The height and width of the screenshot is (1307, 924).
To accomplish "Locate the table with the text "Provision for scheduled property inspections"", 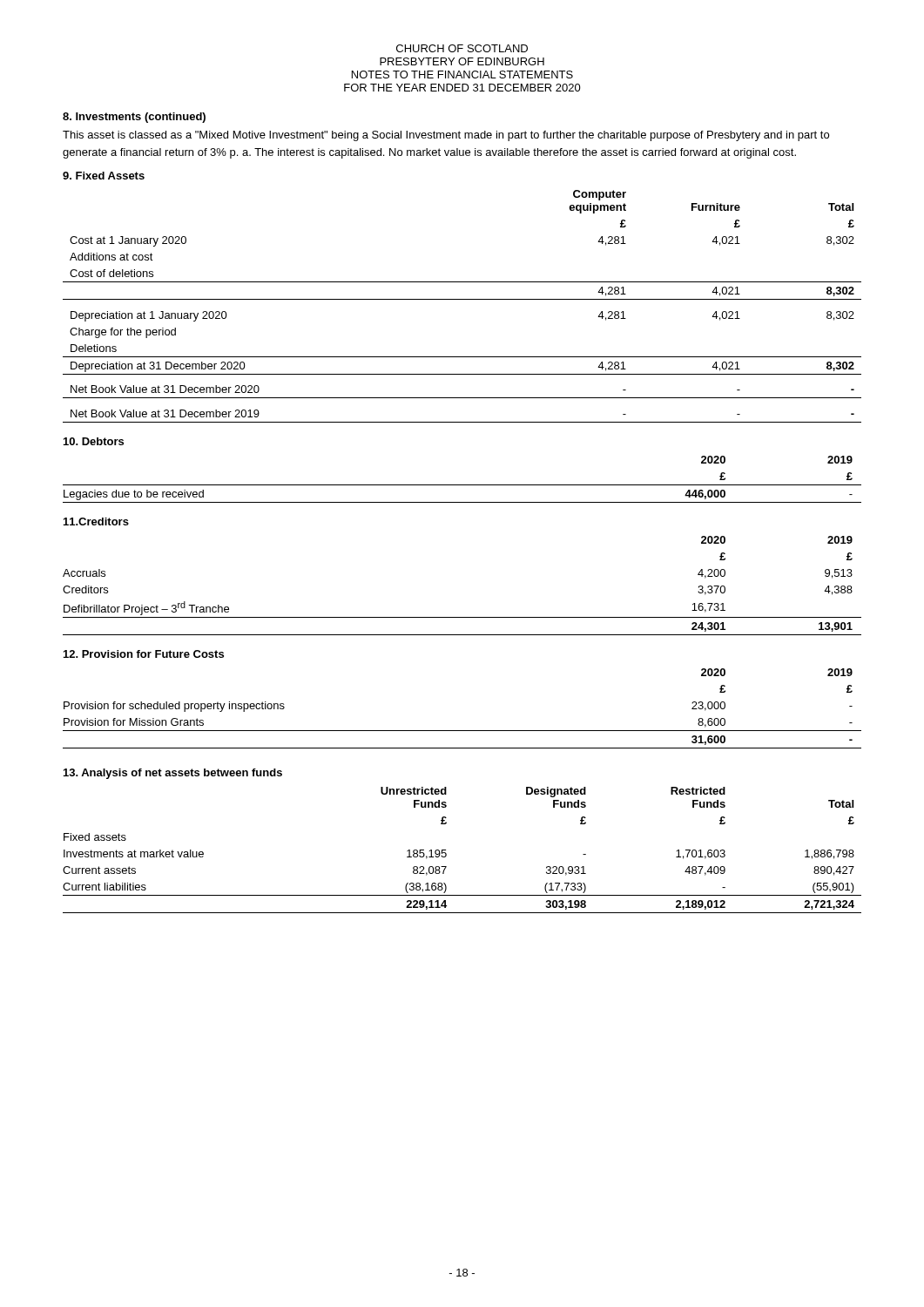I will coord(462,706).
